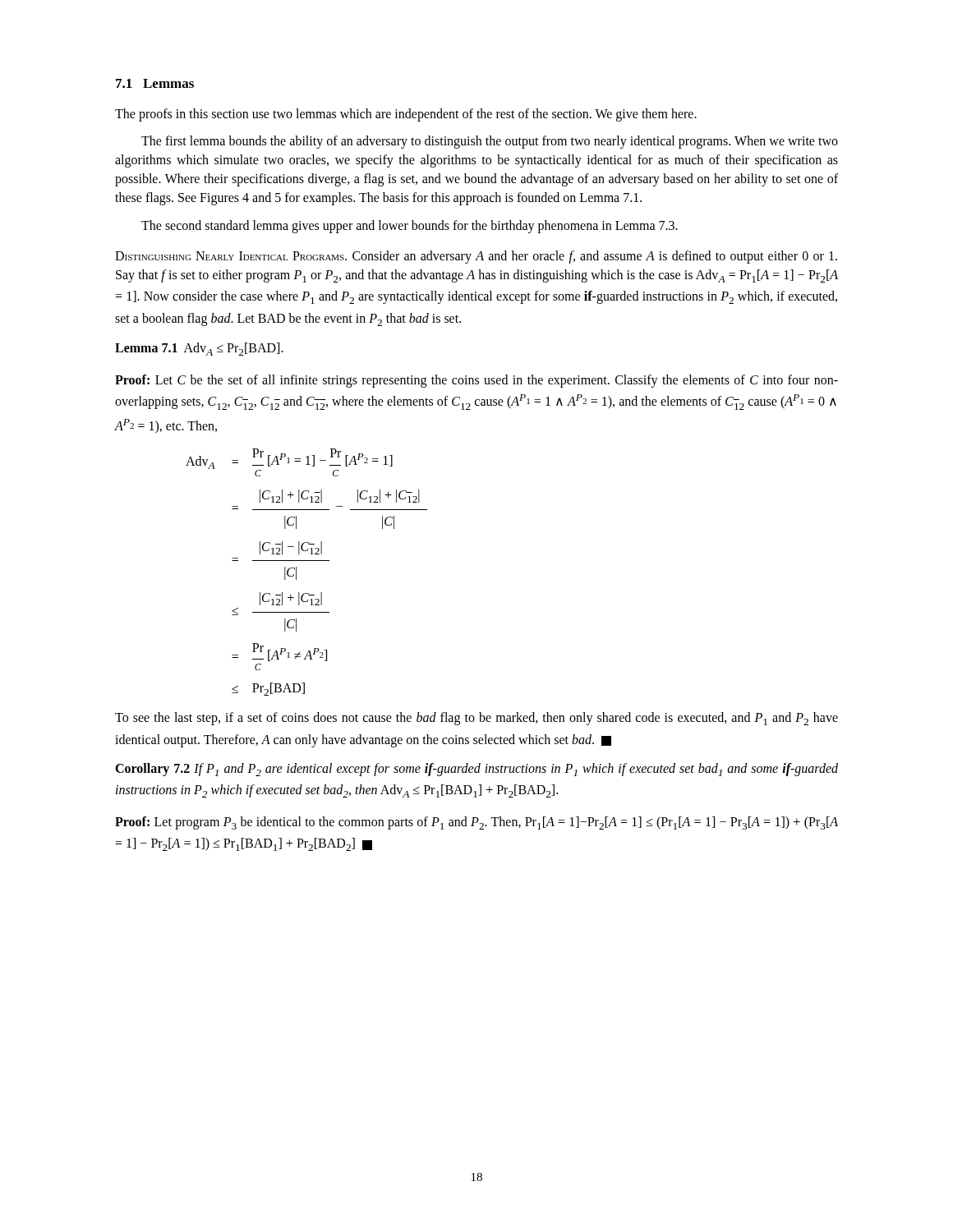953x1232 pixels.
Task: Locate the element starting "7.1 Lemmas"
Action: click(x=155, y=83)
